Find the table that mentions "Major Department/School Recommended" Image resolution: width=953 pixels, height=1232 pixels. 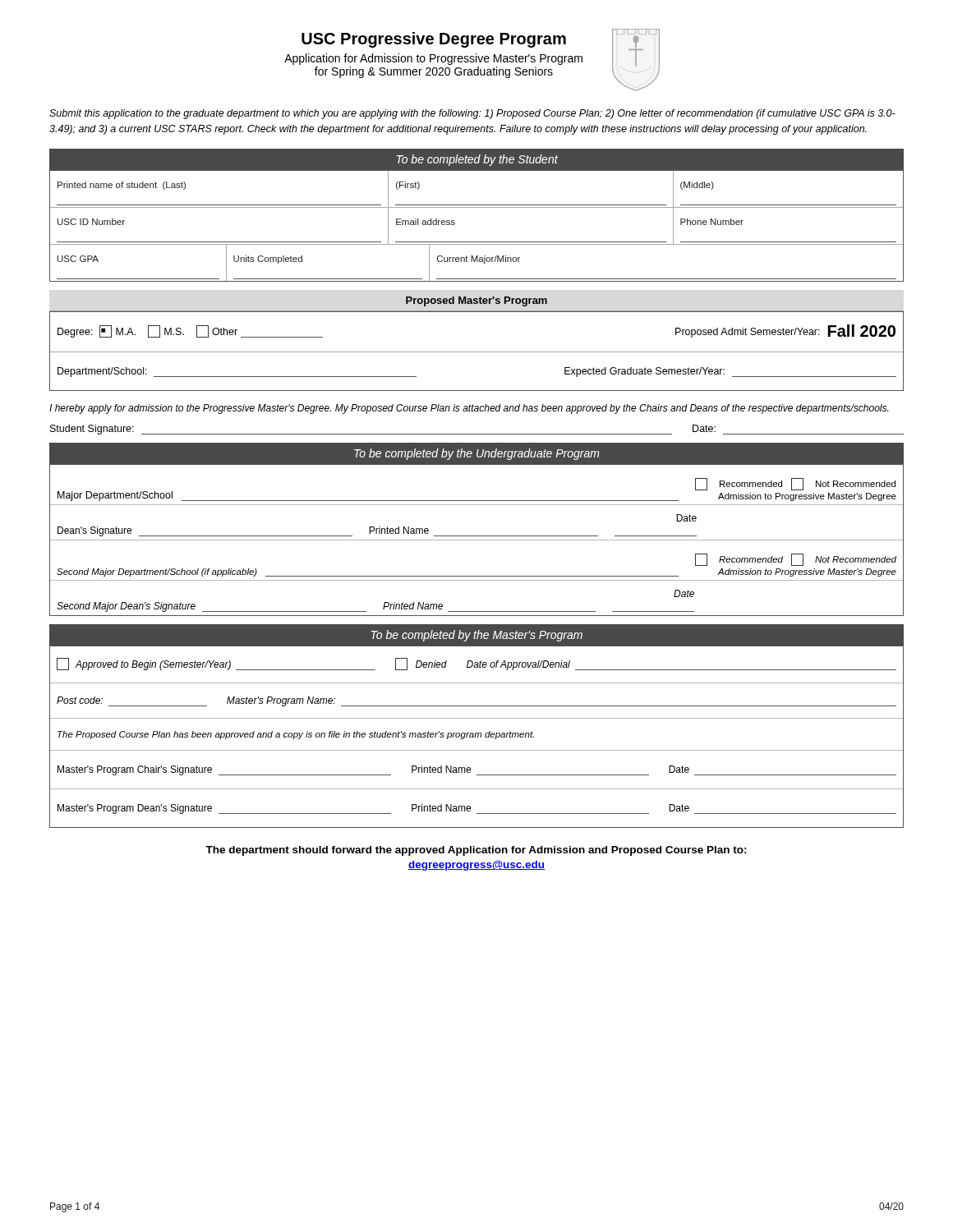(x=476, y=540)
